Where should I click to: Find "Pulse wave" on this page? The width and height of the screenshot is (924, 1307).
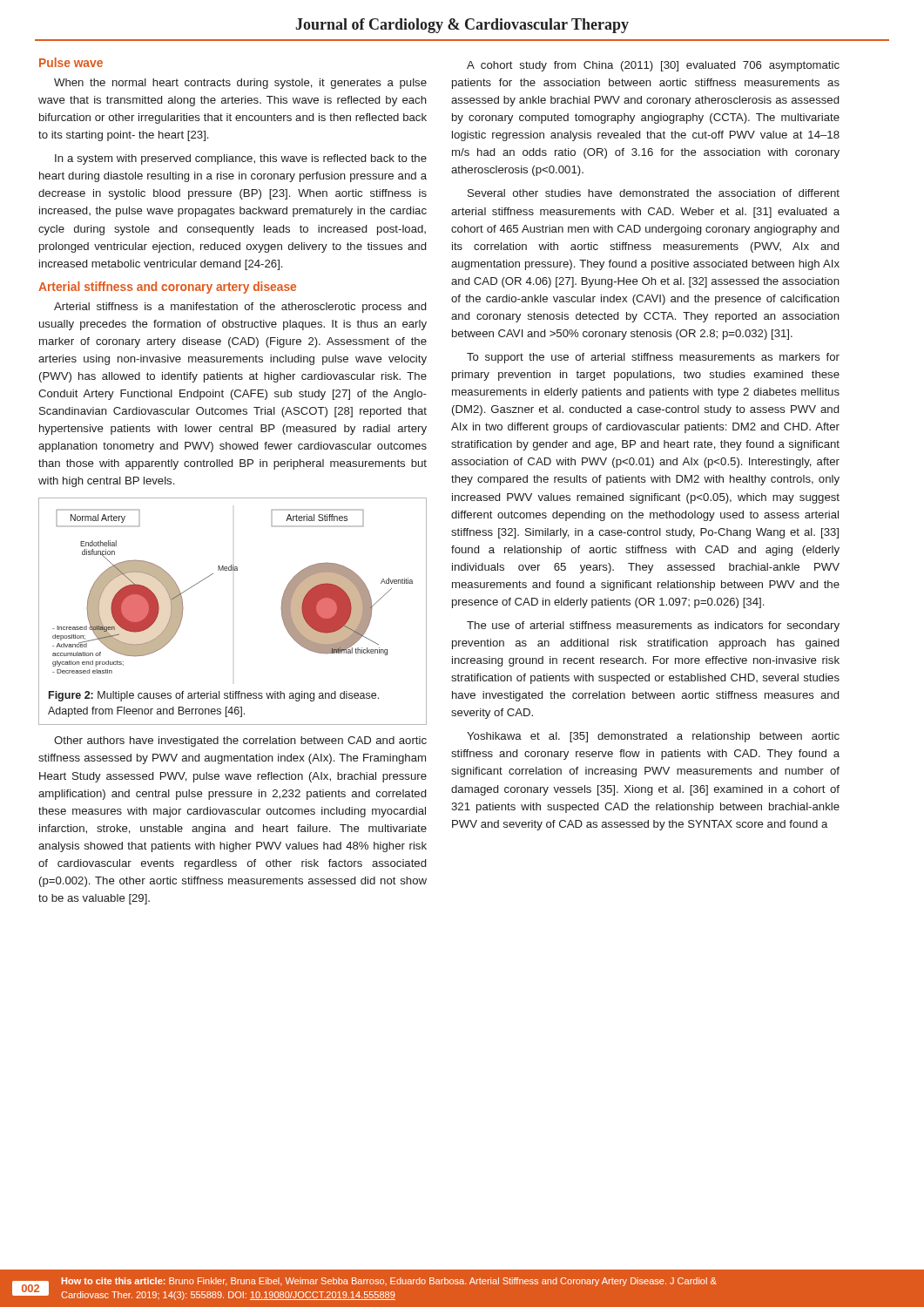[71, 63]
